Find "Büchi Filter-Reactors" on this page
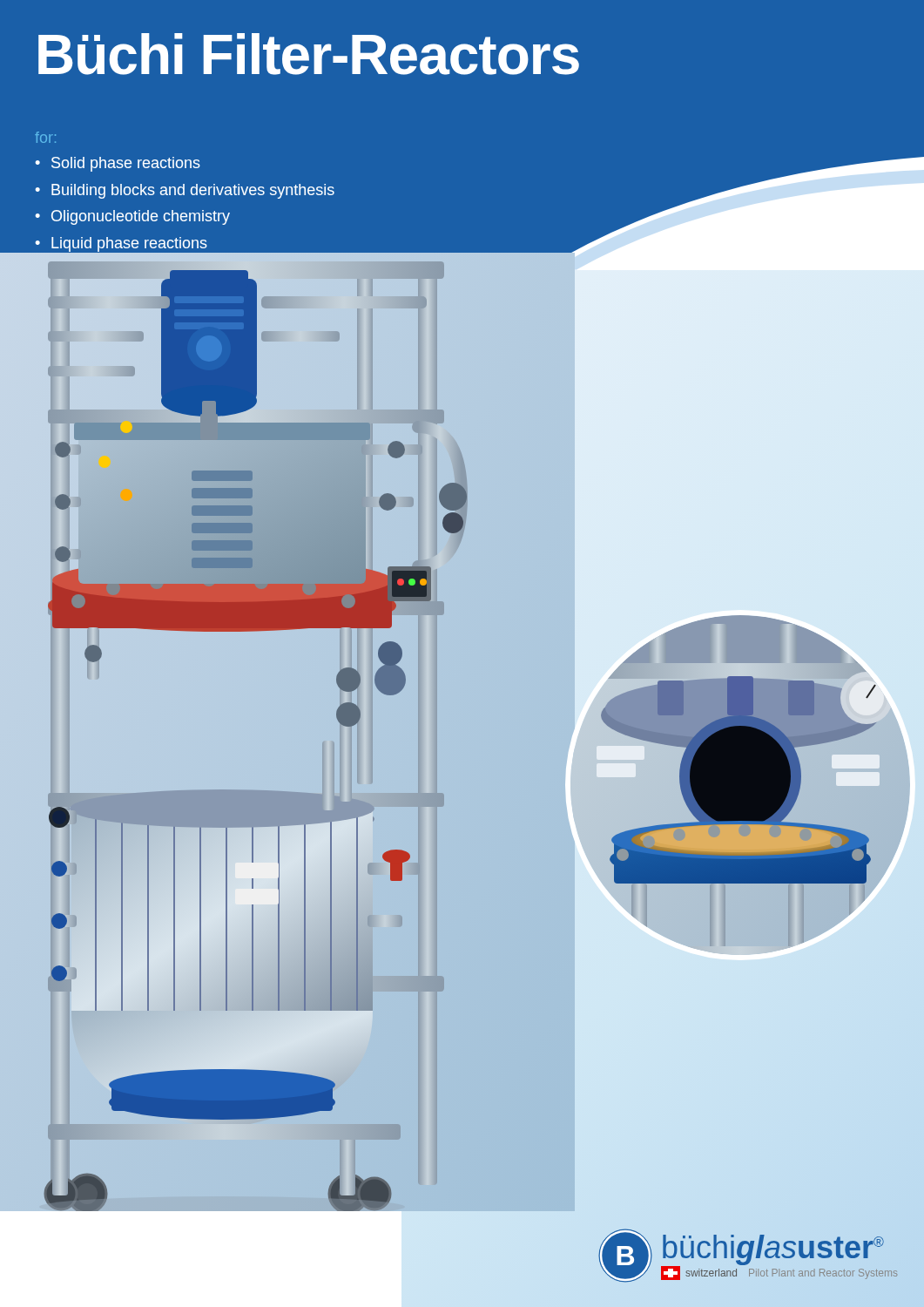The image size is (924, 1307). click(x=308, y=55)
